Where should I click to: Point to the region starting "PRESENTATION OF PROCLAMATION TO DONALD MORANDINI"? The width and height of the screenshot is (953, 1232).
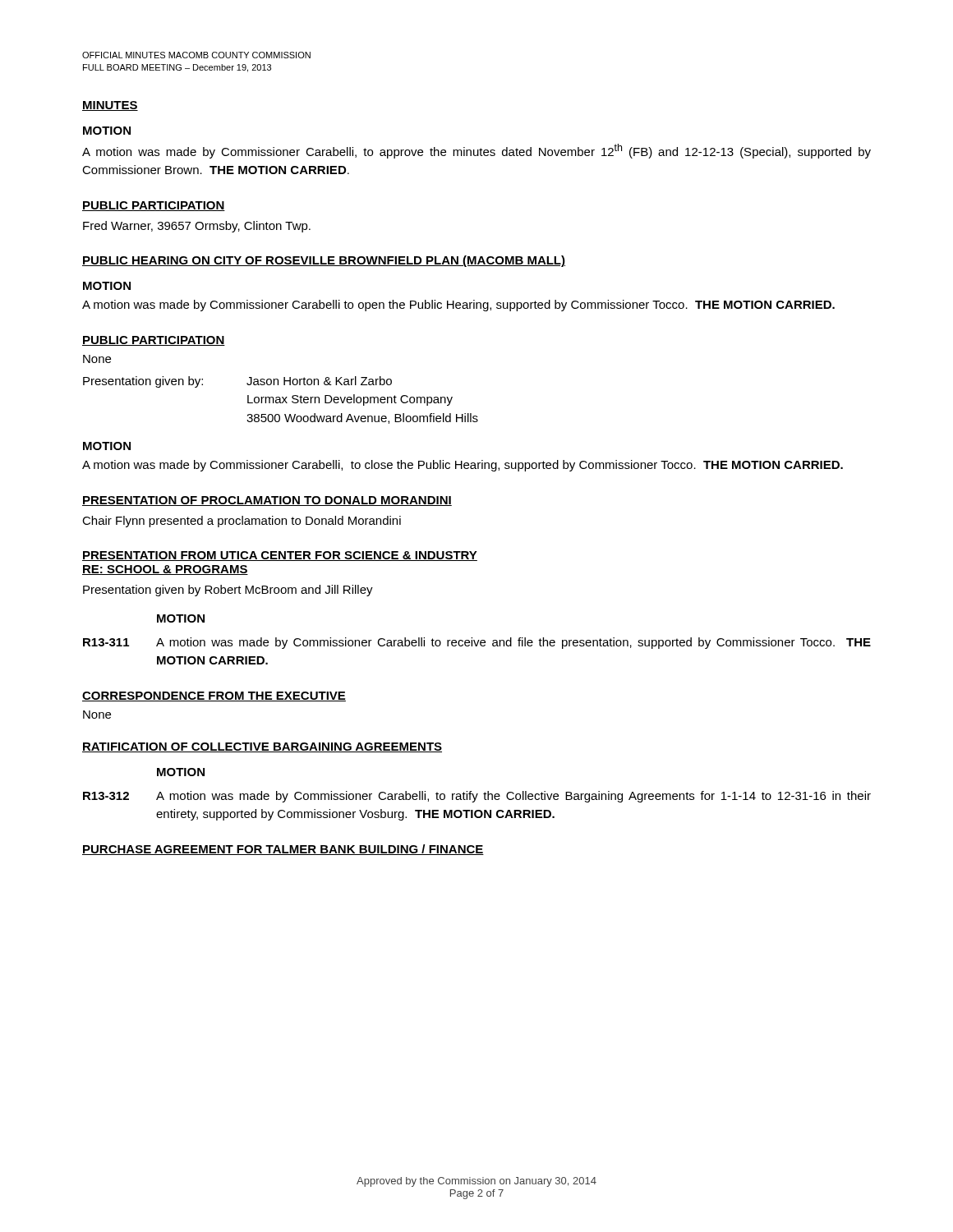[267, 500]
